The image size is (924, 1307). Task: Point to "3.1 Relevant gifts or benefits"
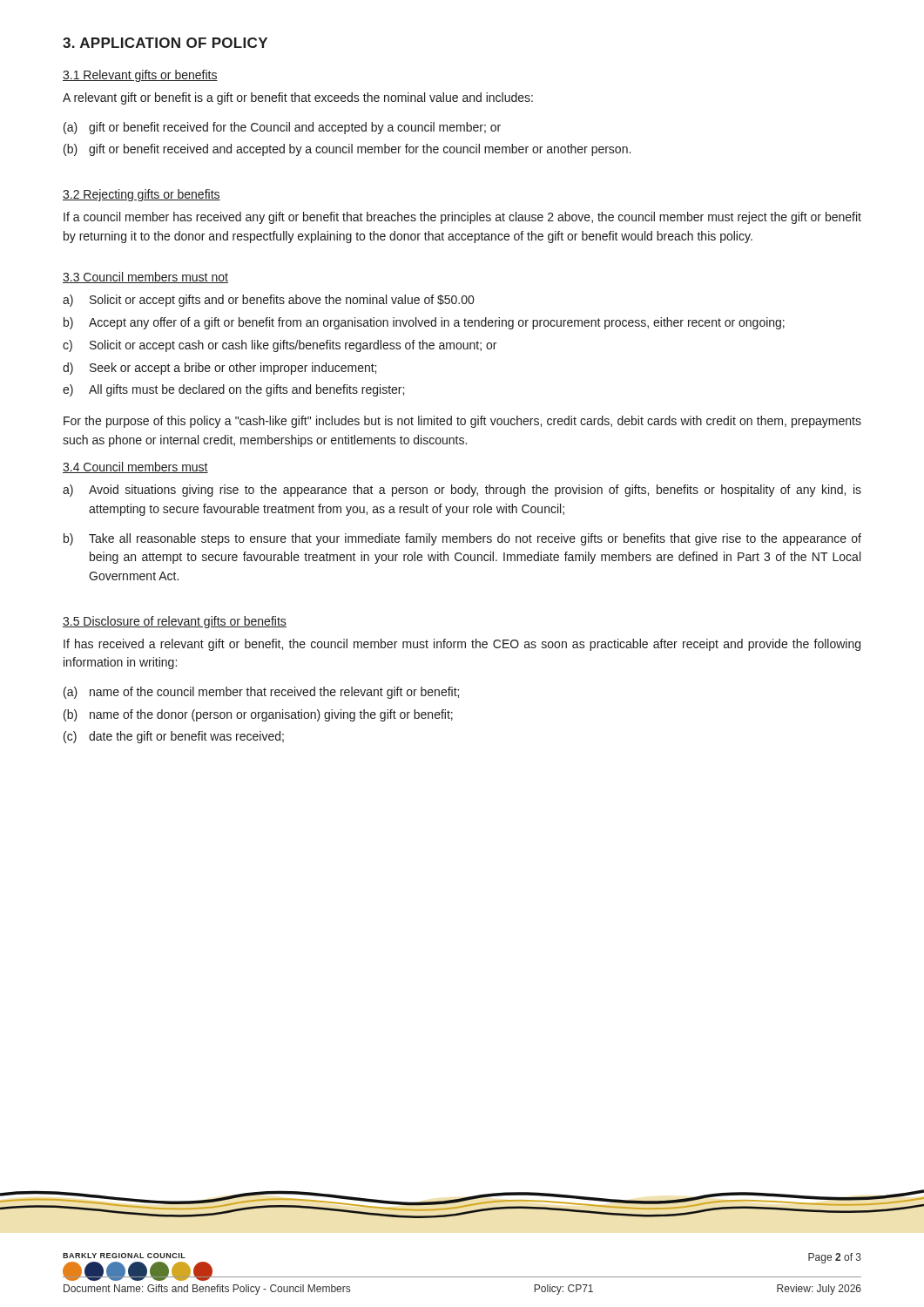point(140,76)
